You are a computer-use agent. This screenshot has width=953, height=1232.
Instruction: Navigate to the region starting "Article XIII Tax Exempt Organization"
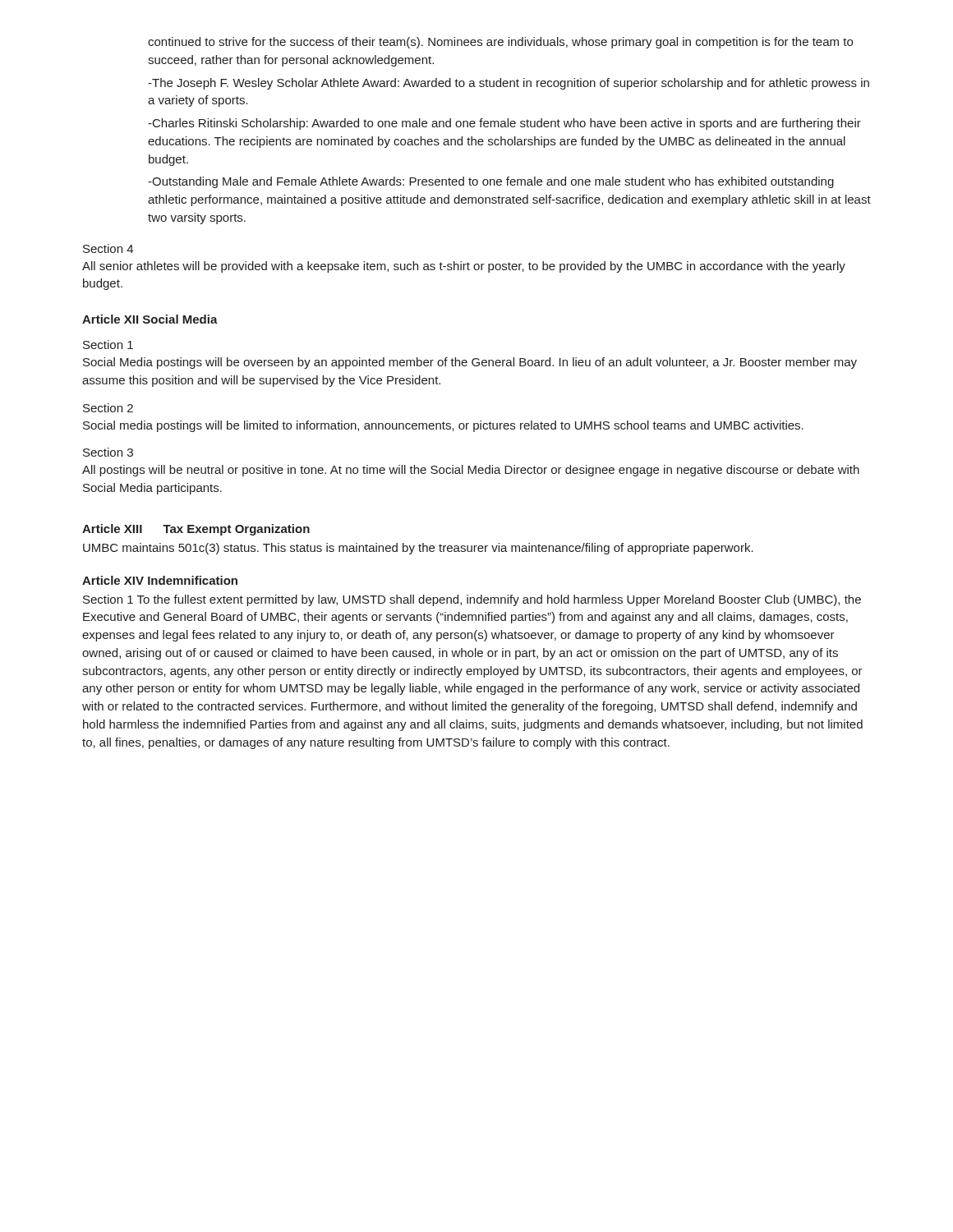point(196,528)
